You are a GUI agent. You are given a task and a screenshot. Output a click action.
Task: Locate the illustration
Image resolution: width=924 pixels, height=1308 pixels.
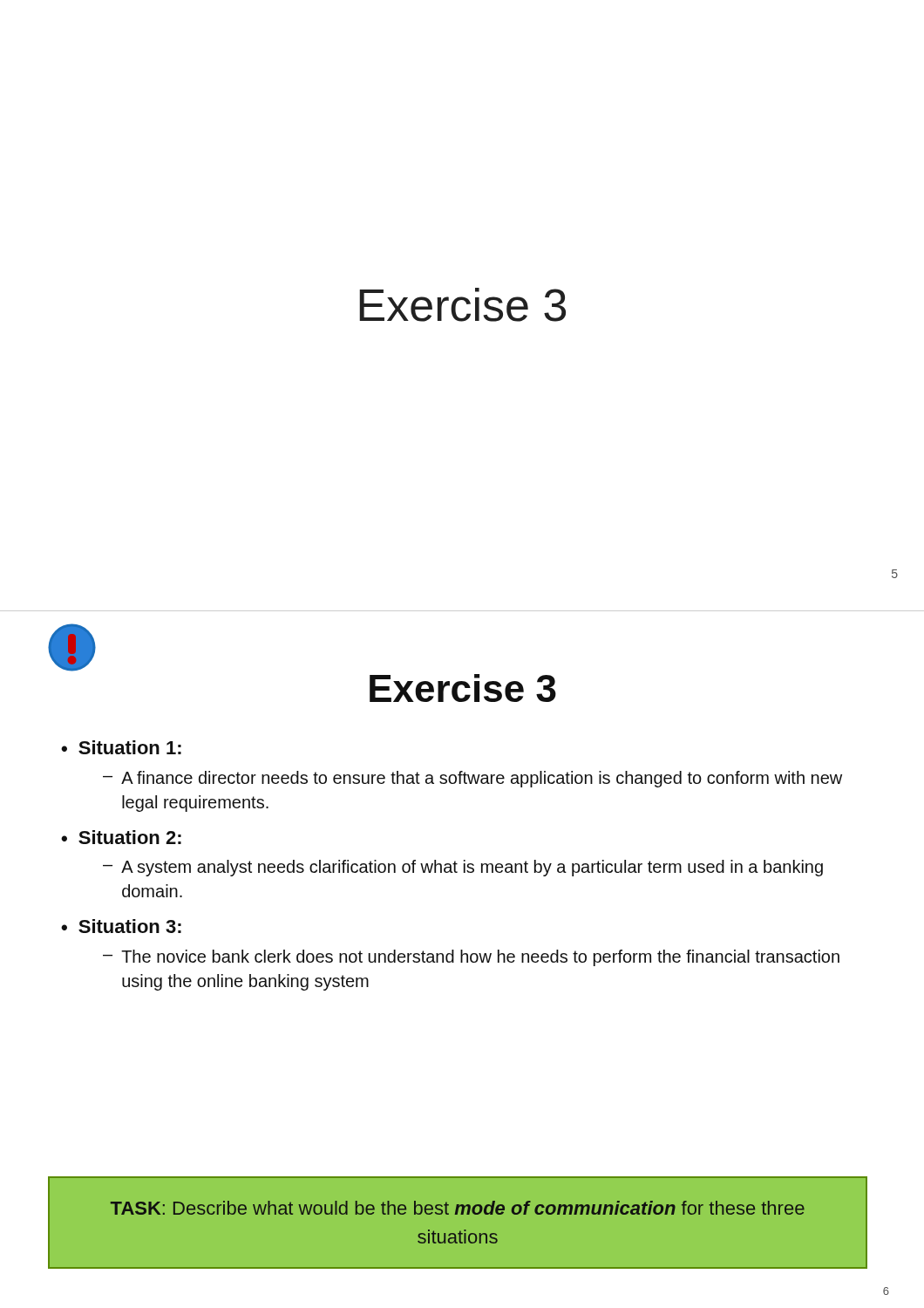72,647
